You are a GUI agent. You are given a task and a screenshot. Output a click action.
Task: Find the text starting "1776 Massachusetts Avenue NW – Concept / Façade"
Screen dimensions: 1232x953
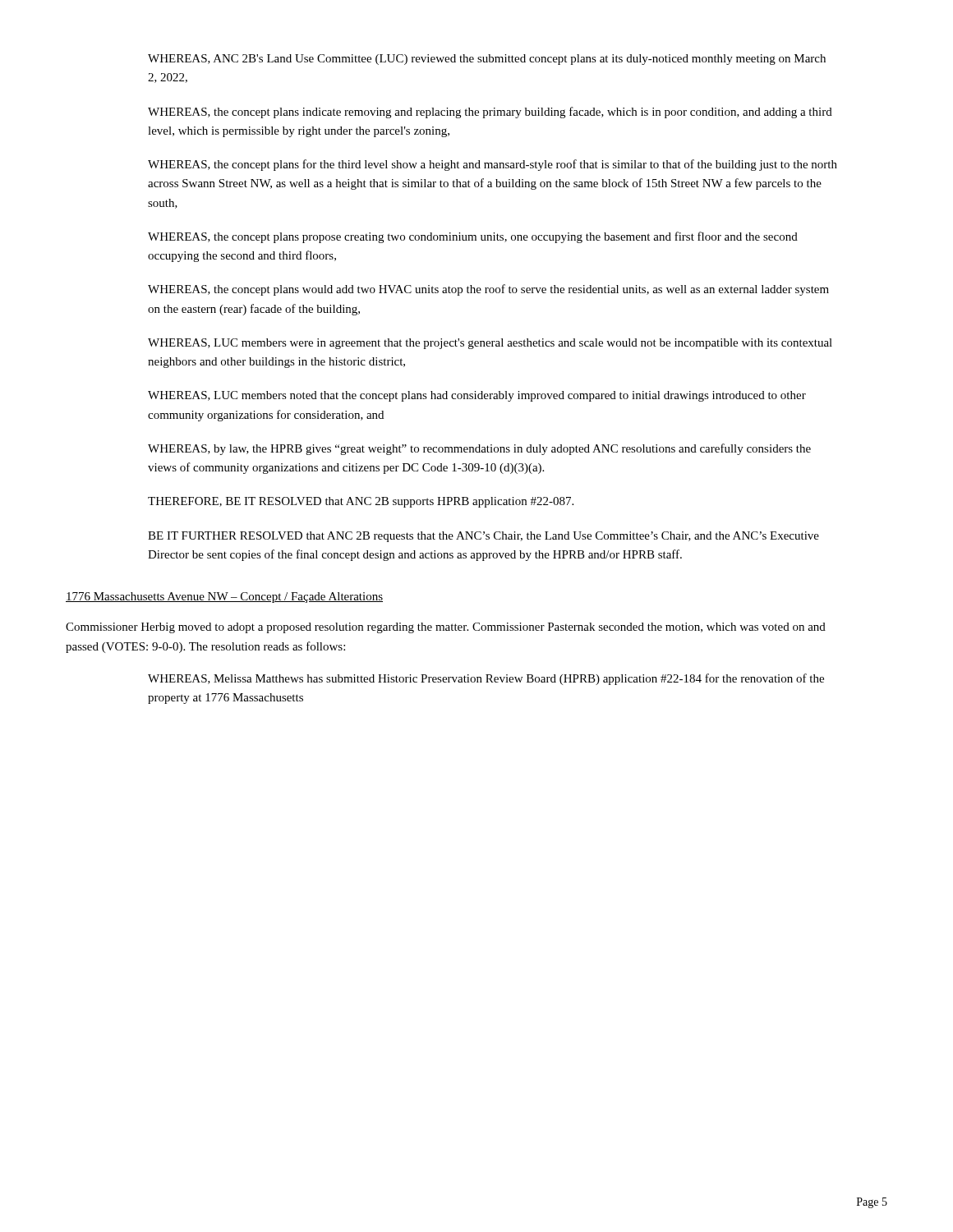point(224,596)
